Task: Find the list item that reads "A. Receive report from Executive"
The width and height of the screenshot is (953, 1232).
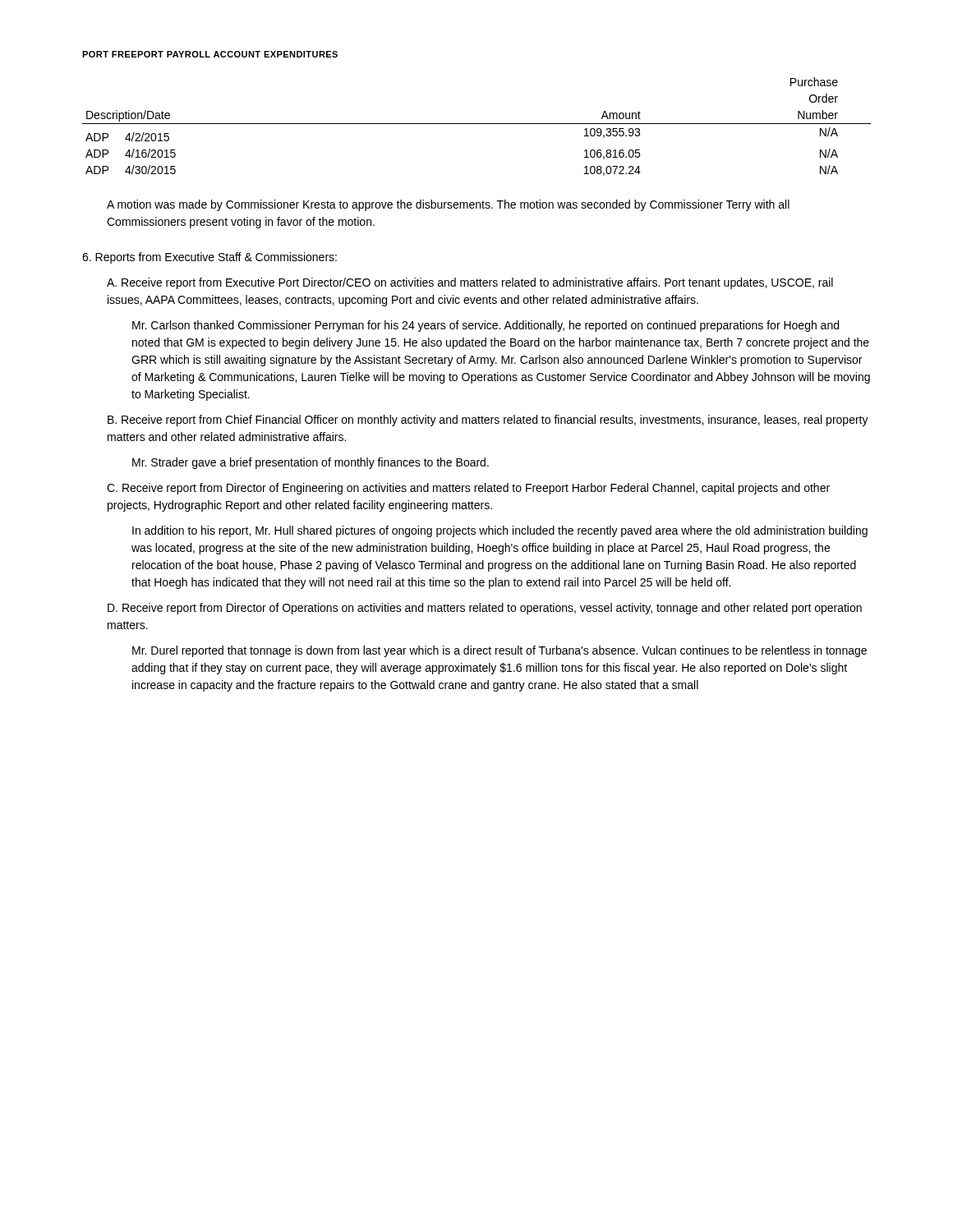Action: coord(470,291)
